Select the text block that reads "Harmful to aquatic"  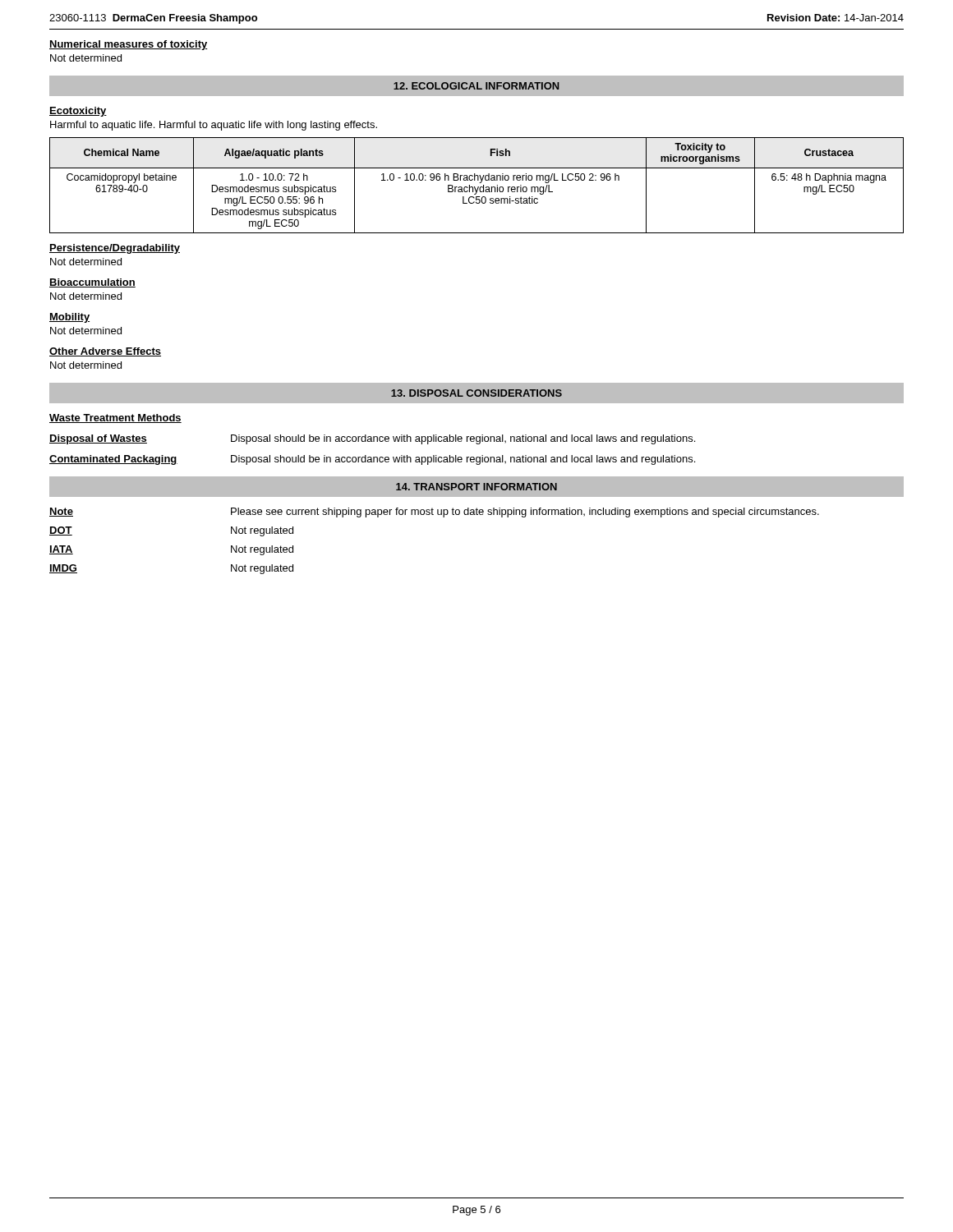coord(214,124)
